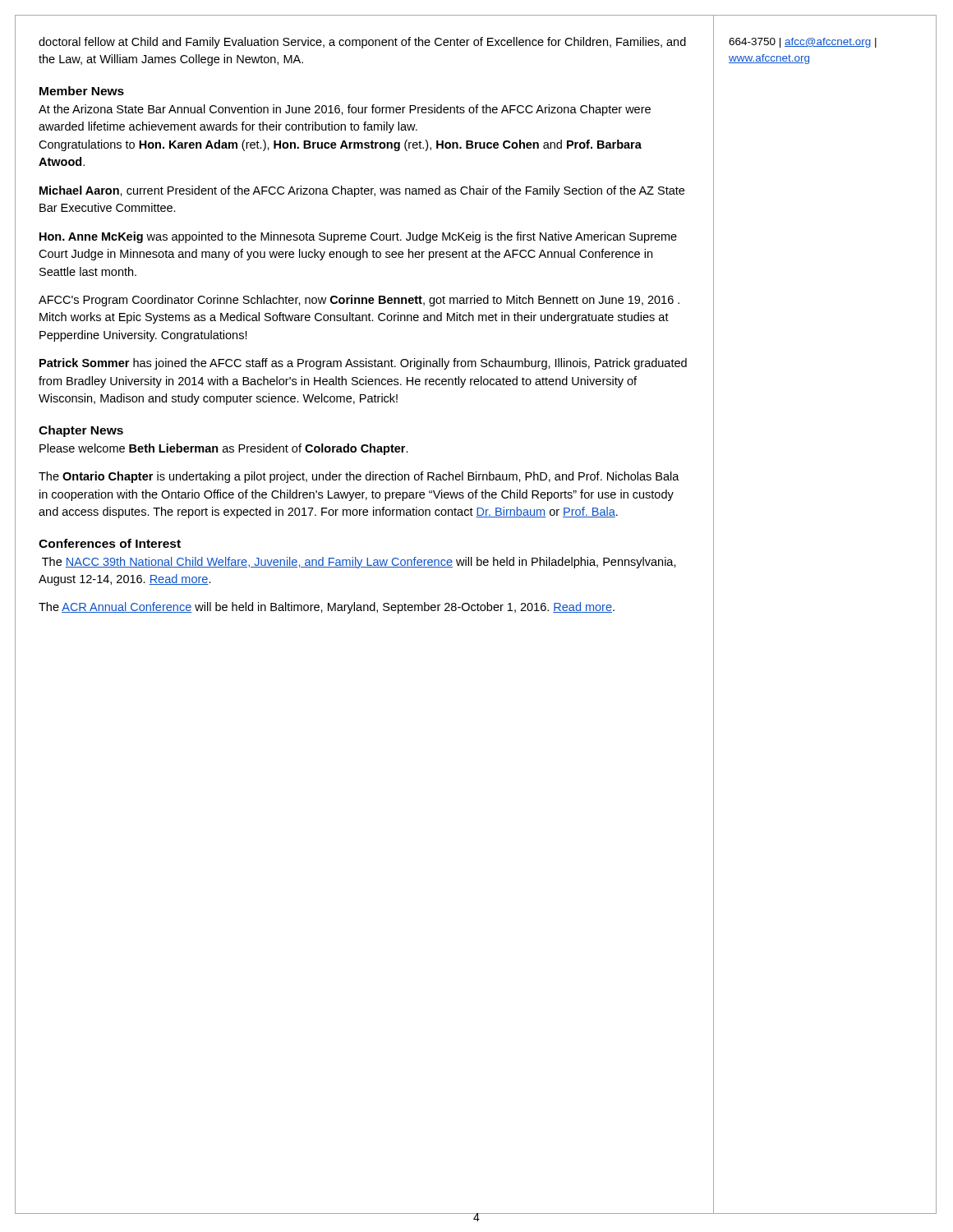Point to the passage starting "Chapter News"
Image resolution: width=953 pixels, height=1232 pixels.
81,430
